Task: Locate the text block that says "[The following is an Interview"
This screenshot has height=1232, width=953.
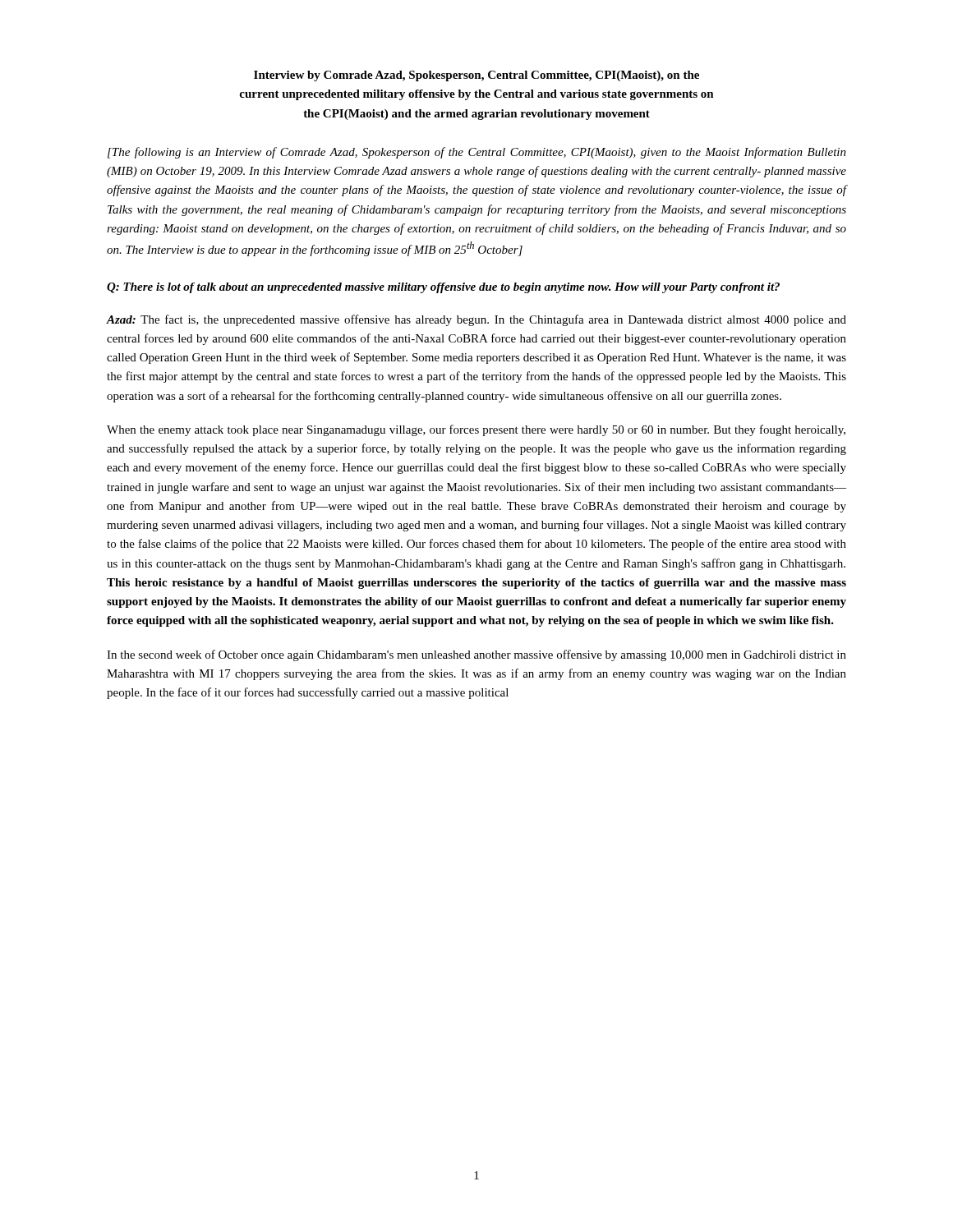Action: [x=476, y=201]
